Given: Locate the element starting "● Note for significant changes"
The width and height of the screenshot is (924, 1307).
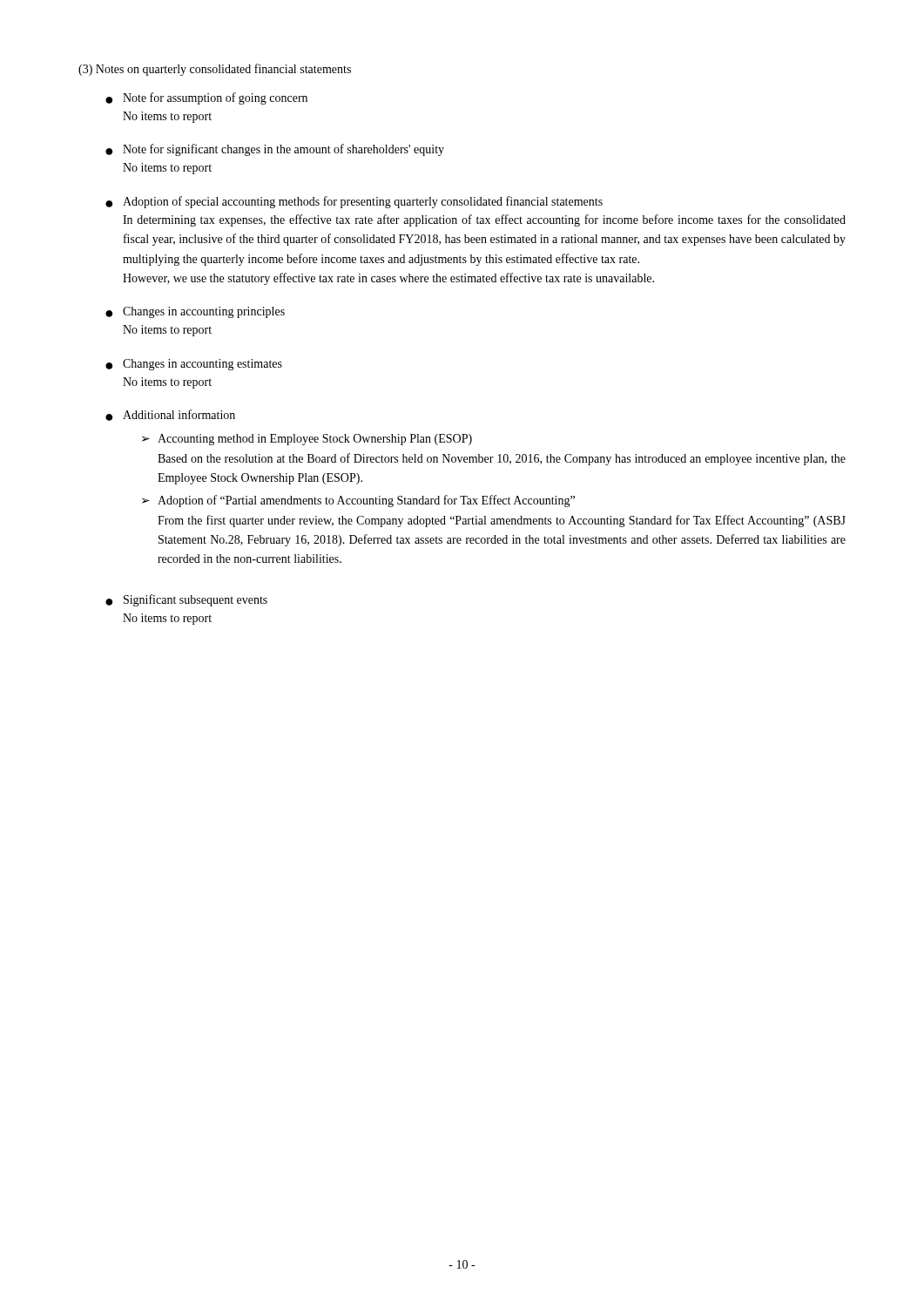Looking at the screenshot, I should [275, 150].
